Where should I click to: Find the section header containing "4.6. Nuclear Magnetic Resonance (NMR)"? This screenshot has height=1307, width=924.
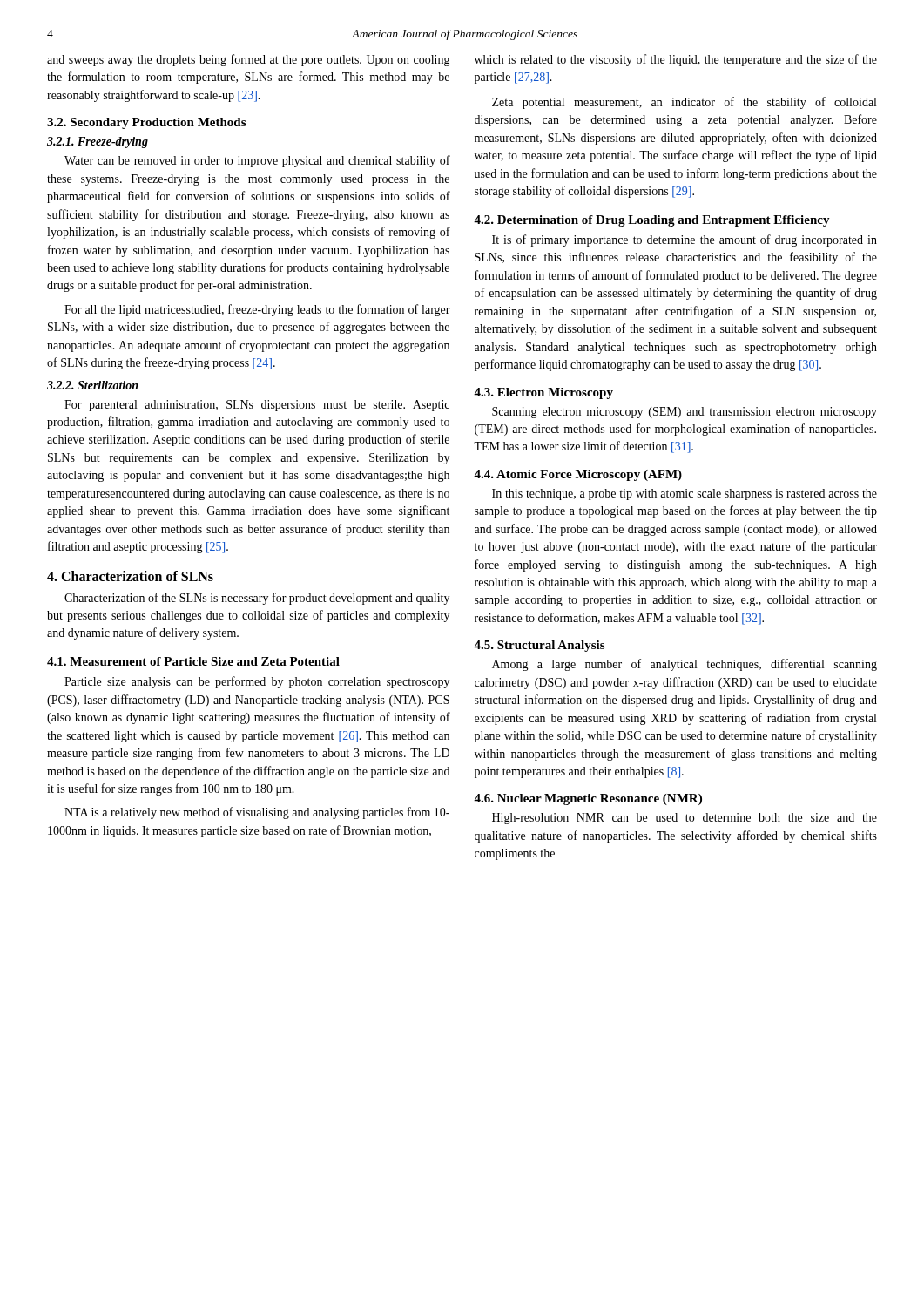(x=676, y=799)
